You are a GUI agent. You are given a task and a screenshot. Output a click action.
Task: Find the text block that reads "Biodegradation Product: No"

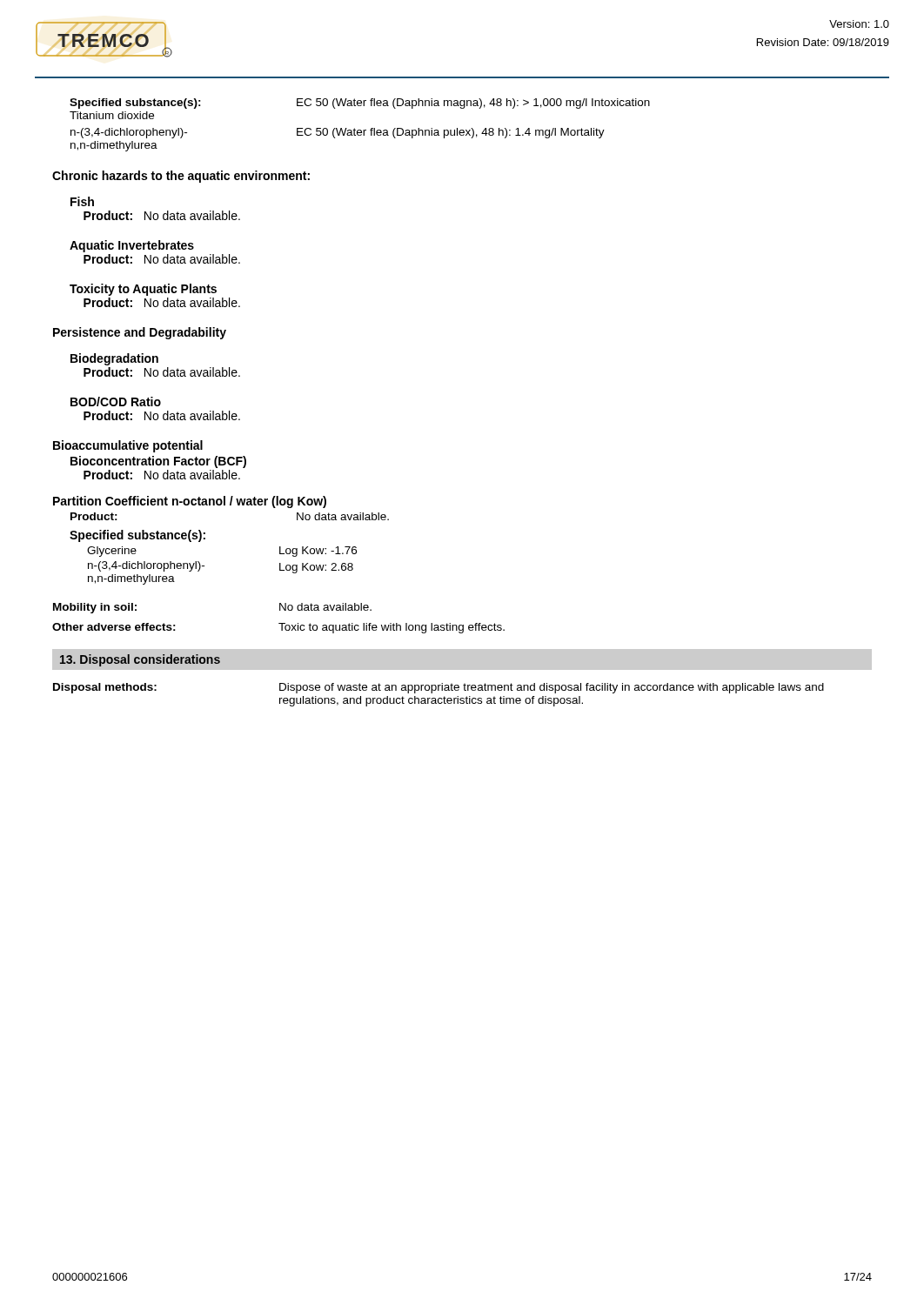coord(155,365)
